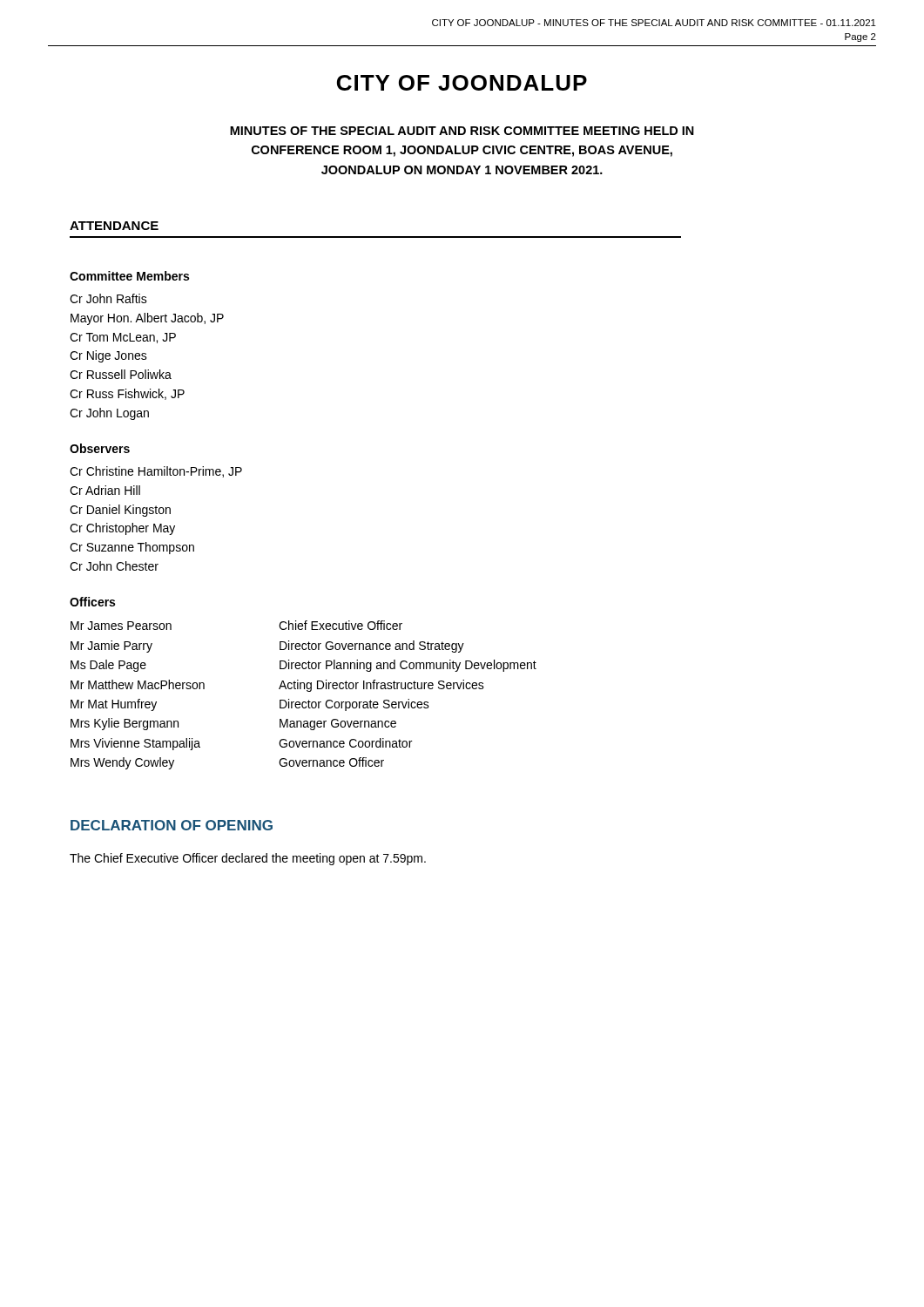Where is the passage that starts "The Chief Executive Officer declared"?
Screen dimensions: 1307x924
coord(248,859)
